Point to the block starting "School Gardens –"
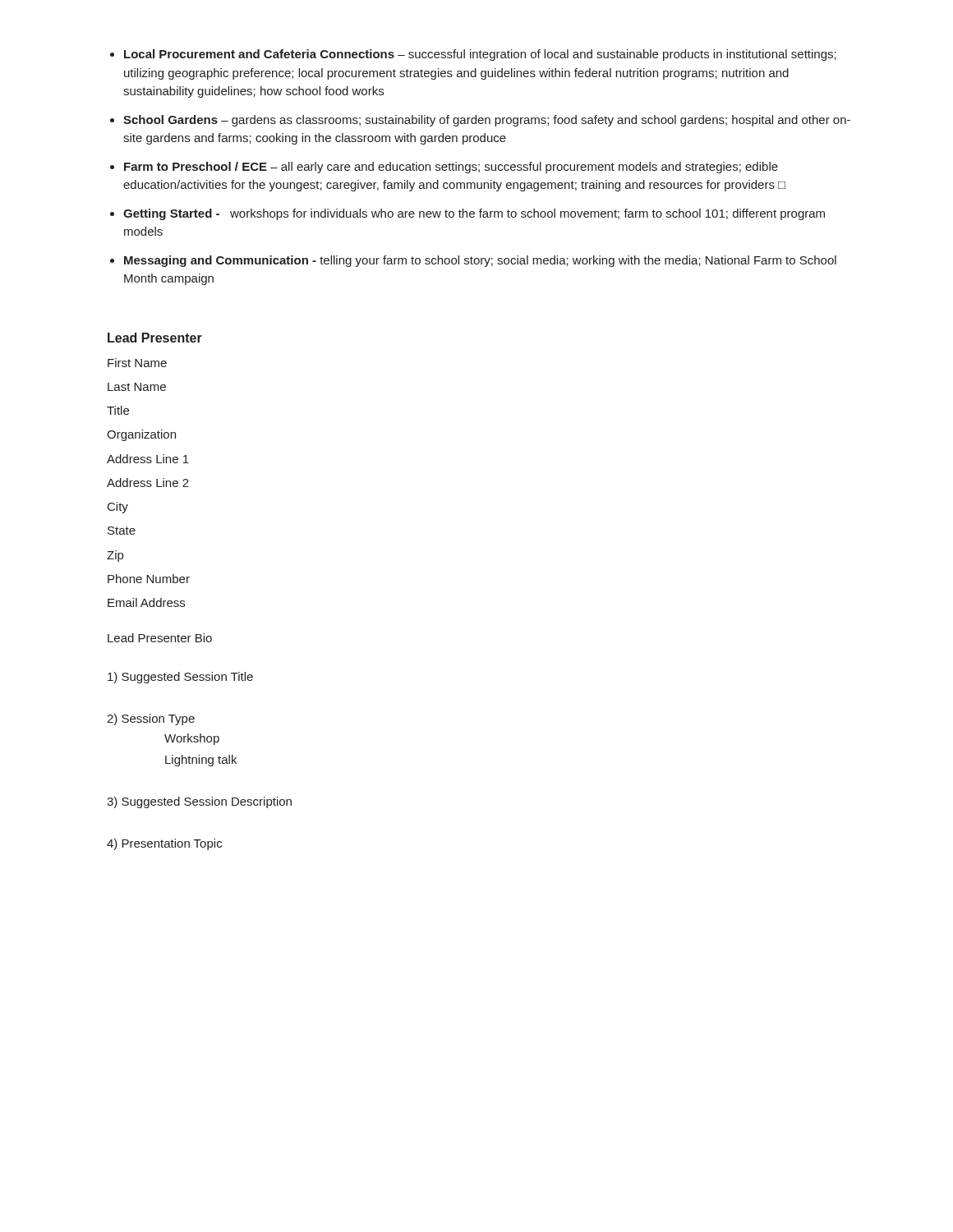 pyautogui.click(x=487, y=128)
